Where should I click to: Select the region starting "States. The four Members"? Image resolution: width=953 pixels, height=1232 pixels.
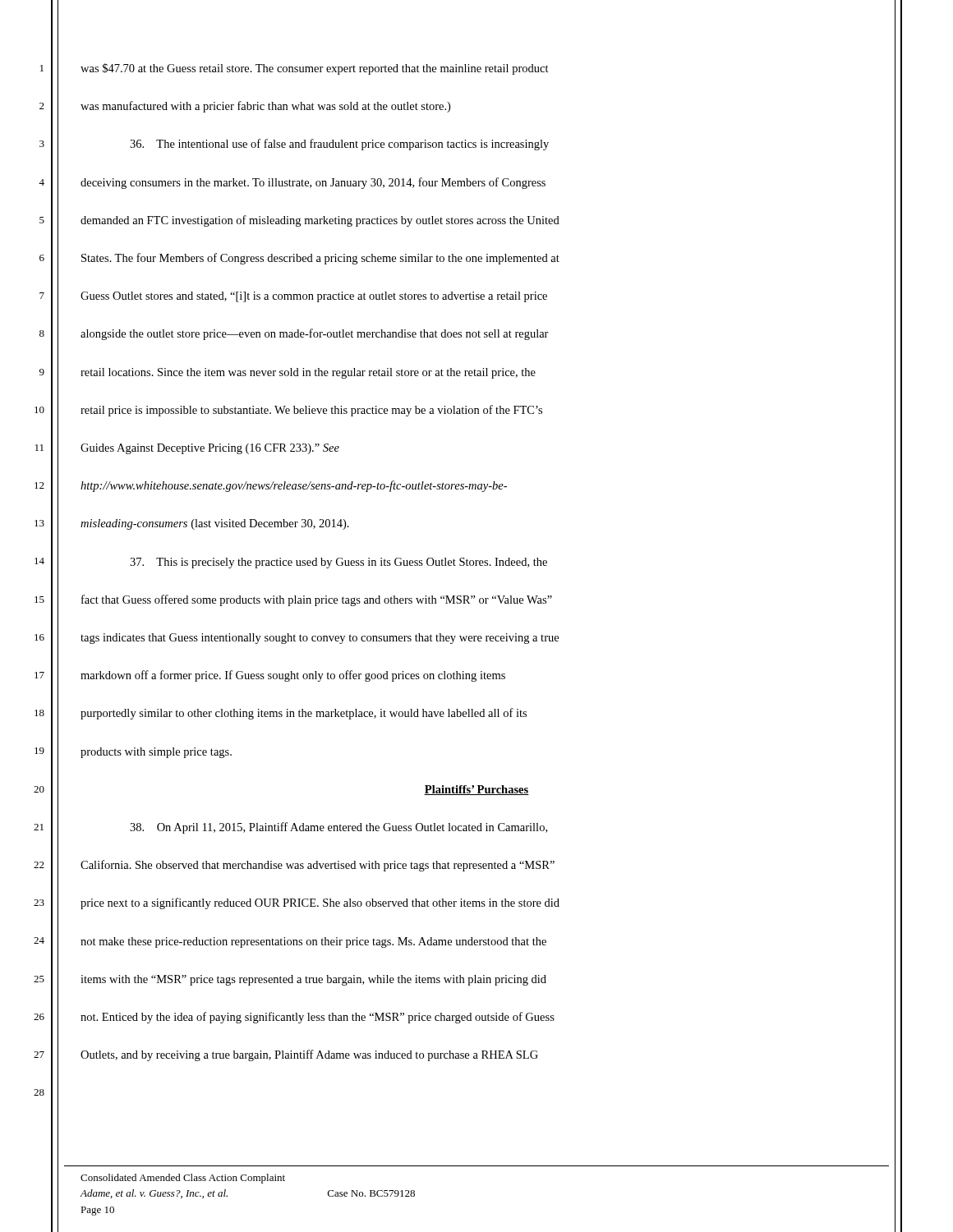pos(320,258)
